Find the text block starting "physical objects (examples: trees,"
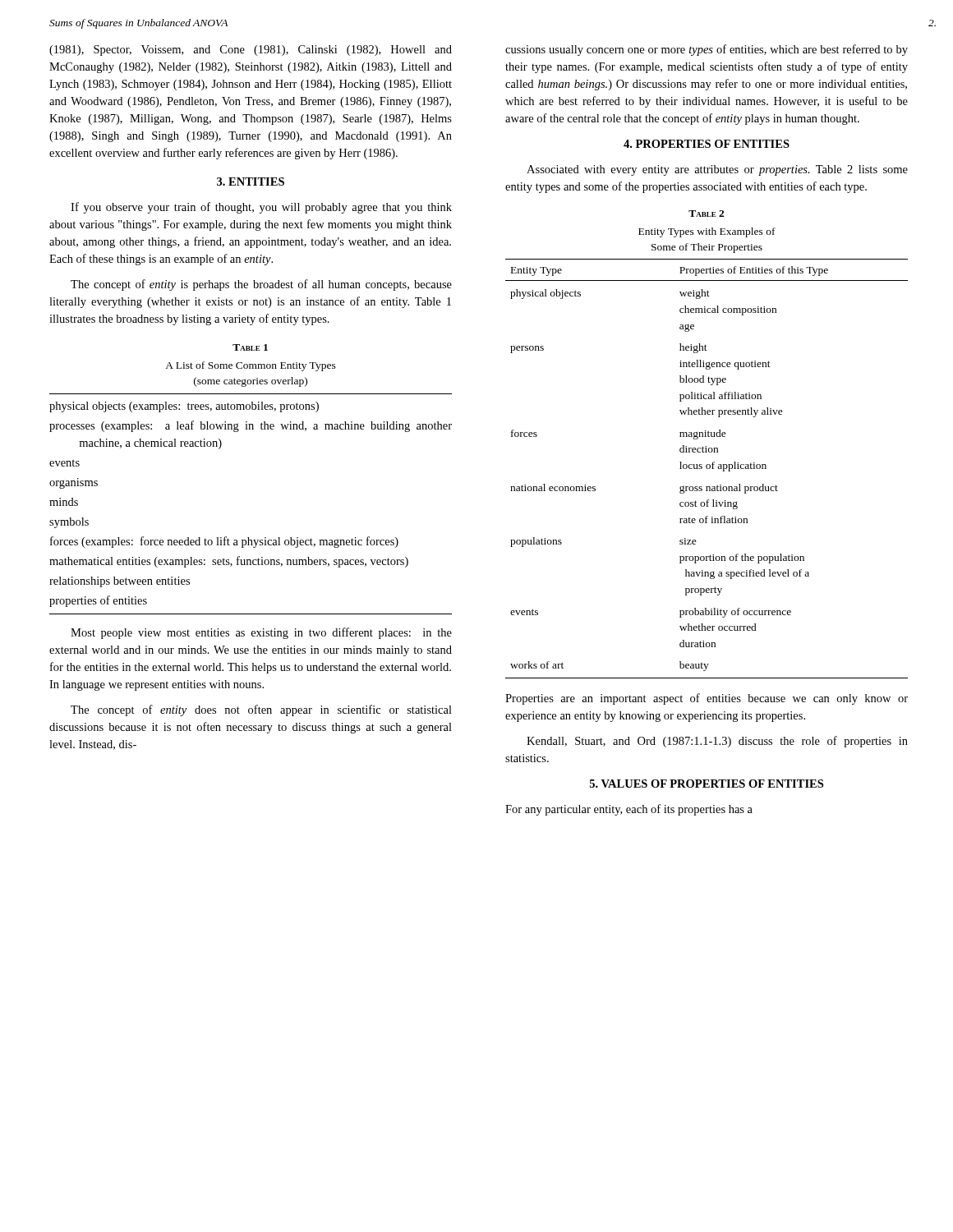953x1232 pixels. click(x=251, y=406)
